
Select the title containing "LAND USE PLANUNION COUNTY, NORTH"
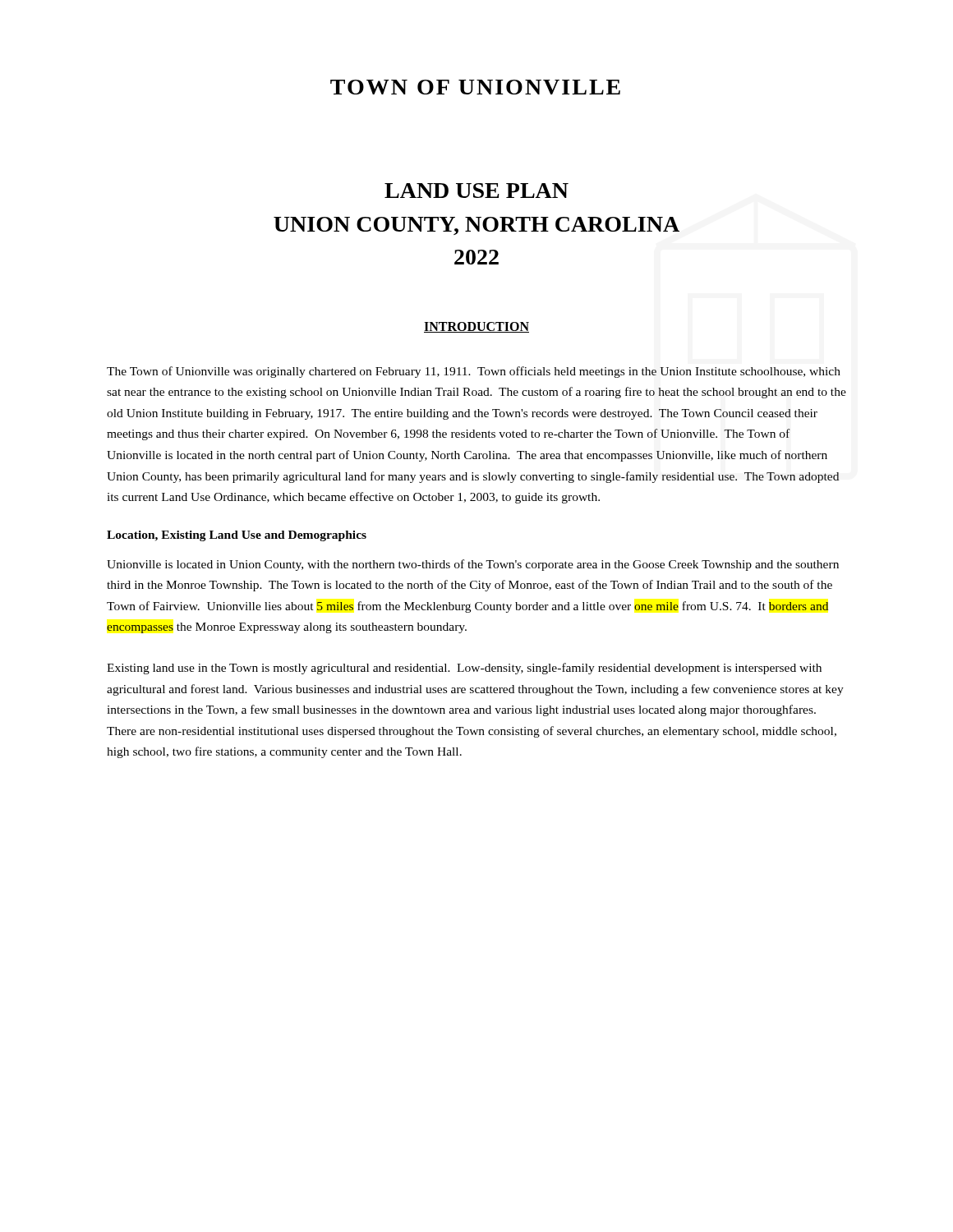tap(476, 223)
